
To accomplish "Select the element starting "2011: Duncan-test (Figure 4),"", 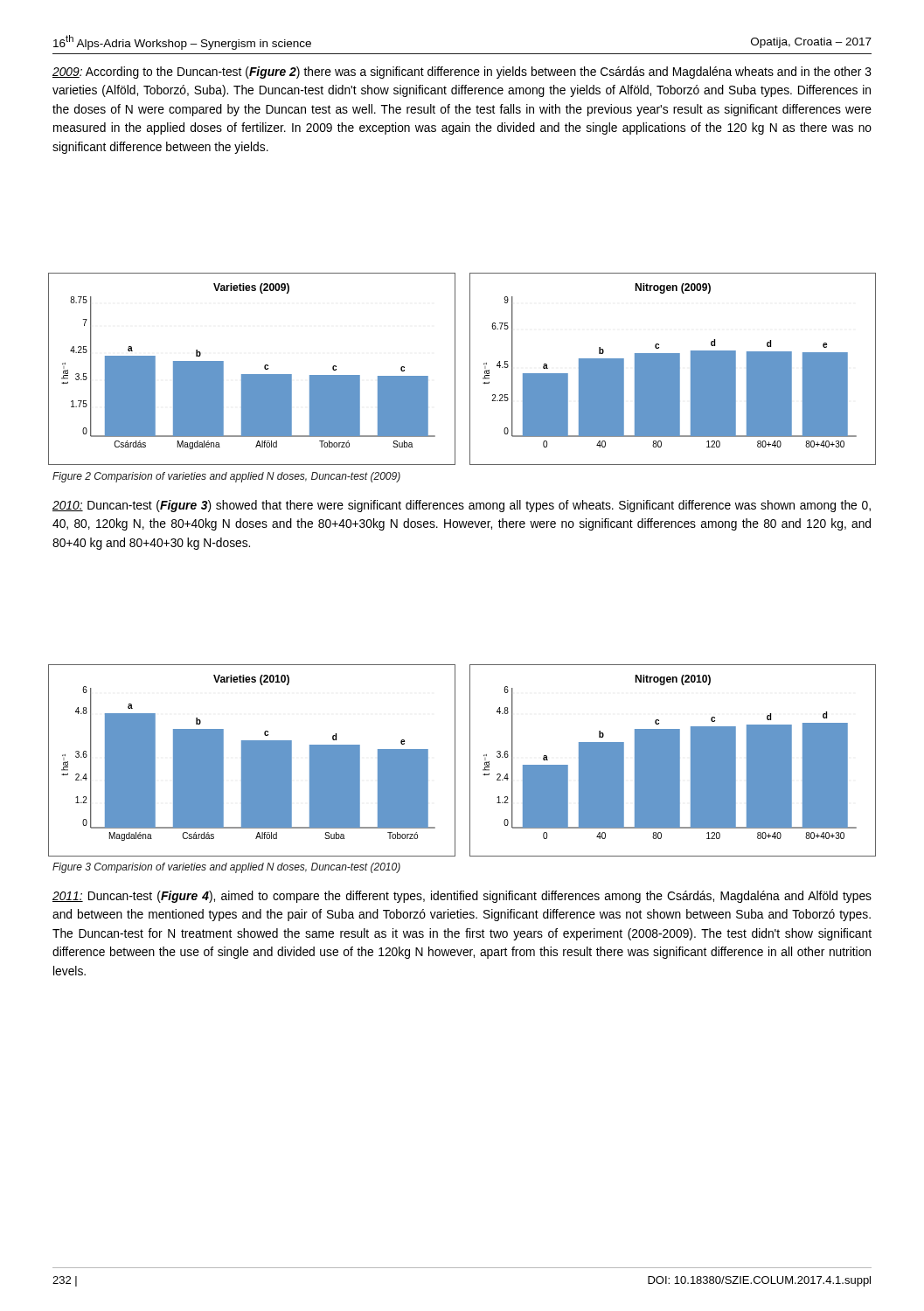I will [x=462, y=934].
